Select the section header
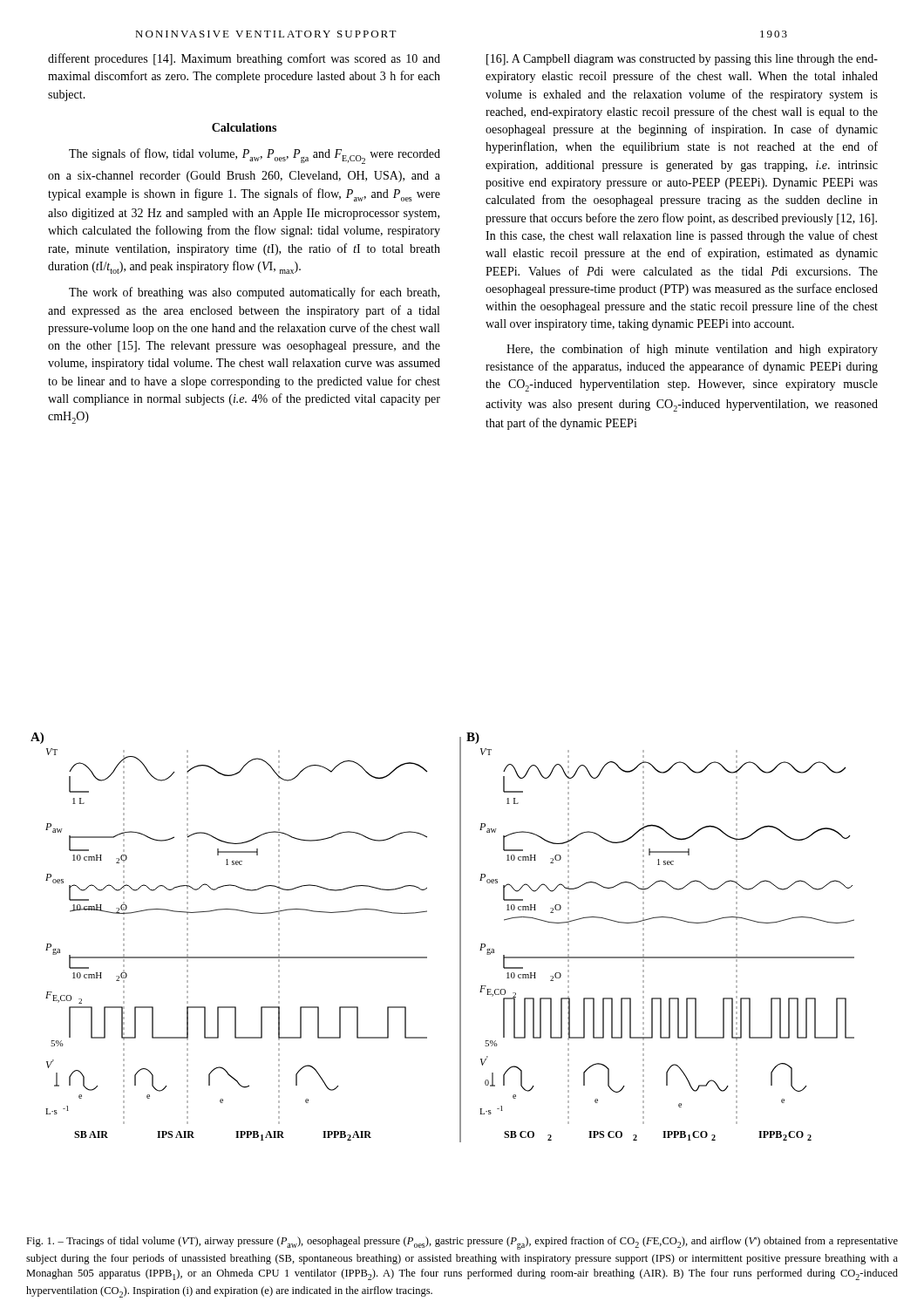The width and height of the screenshot is (924, 1308). click(x=244, y=128)
